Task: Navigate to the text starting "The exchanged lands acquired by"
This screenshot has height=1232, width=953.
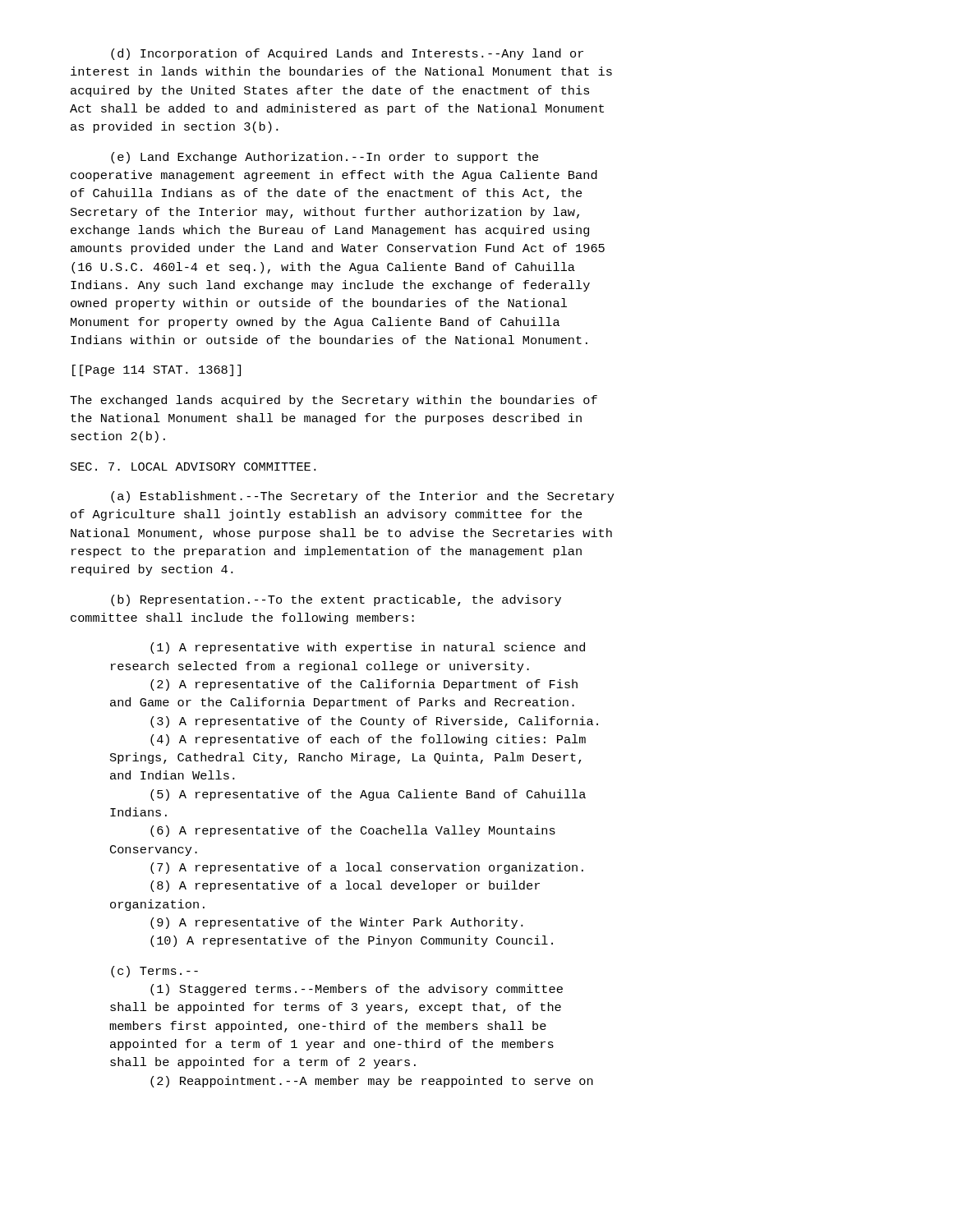Action: tap(476, 419)
